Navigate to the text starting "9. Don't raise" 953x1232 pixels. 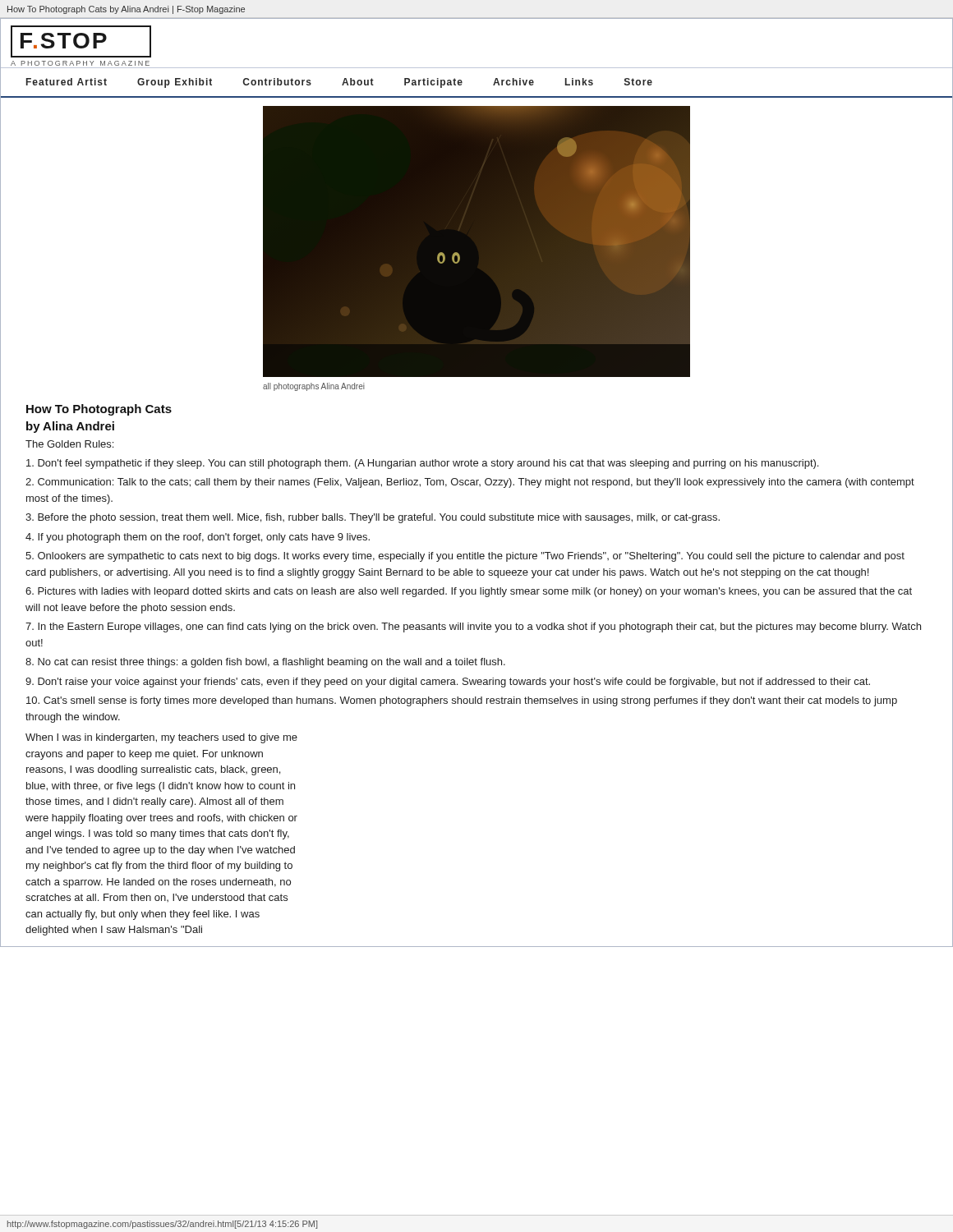448,681
